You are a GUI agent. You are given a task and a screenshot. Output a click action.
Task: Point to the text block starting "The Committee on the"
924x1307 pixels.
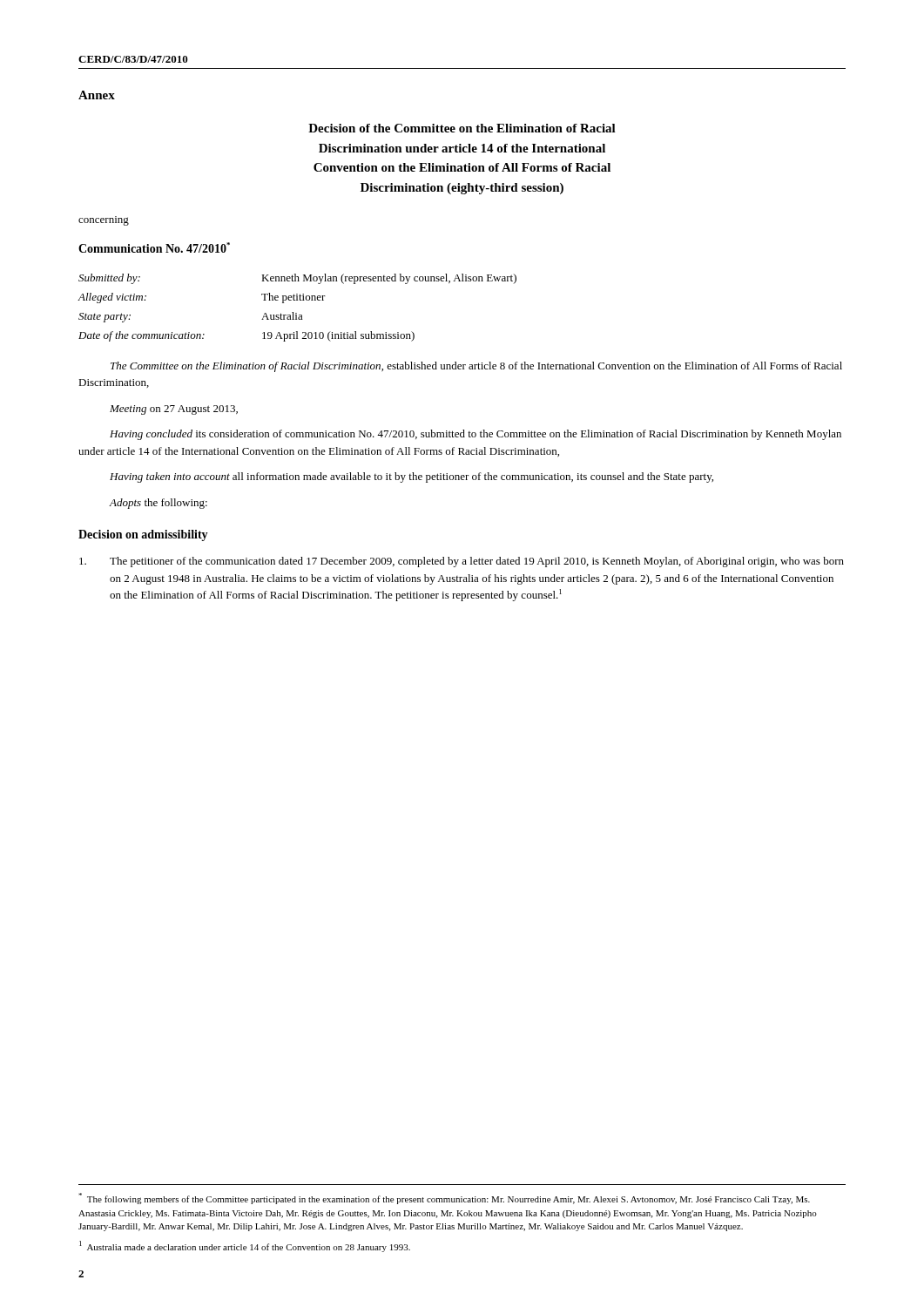coord(460,374)
